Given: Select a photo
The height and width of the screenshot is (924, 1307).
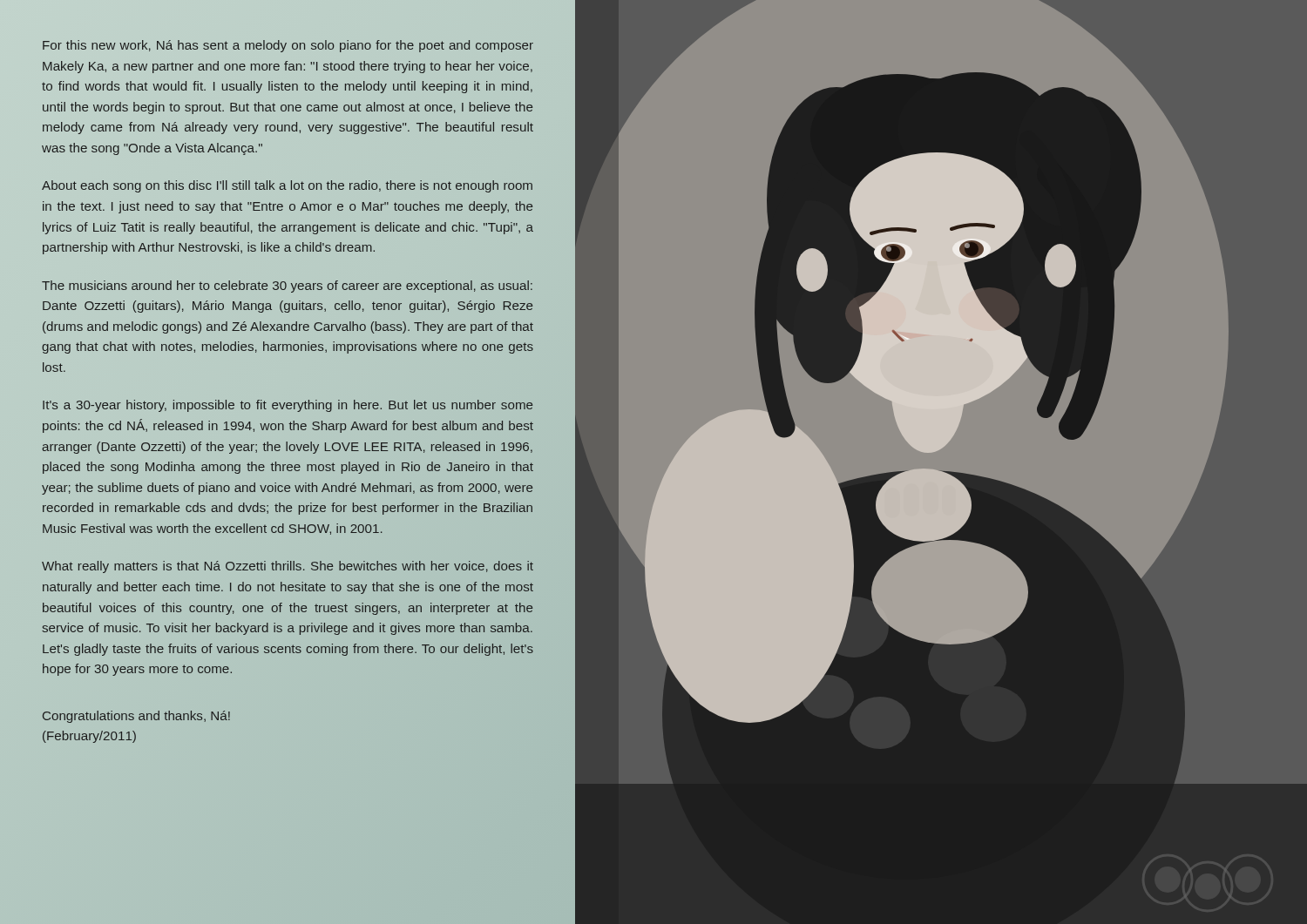Looking at the screenshot, I should pyautogui.click(x=941, y=462).
